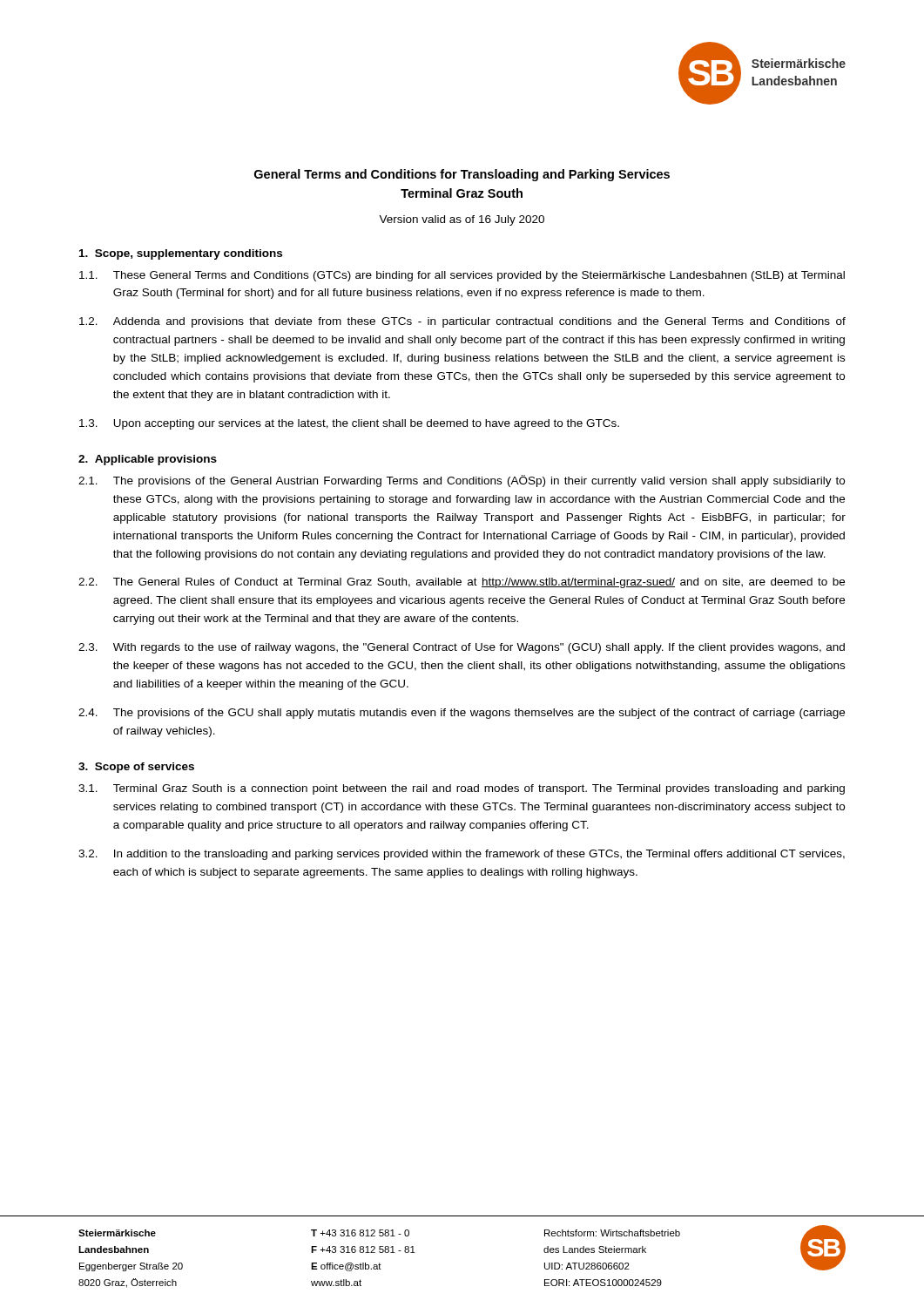Screen dimensions: 1307x924
Task: Find the block on this page that starts "3. Upon accepting our"
Action: tap(462, 424)
